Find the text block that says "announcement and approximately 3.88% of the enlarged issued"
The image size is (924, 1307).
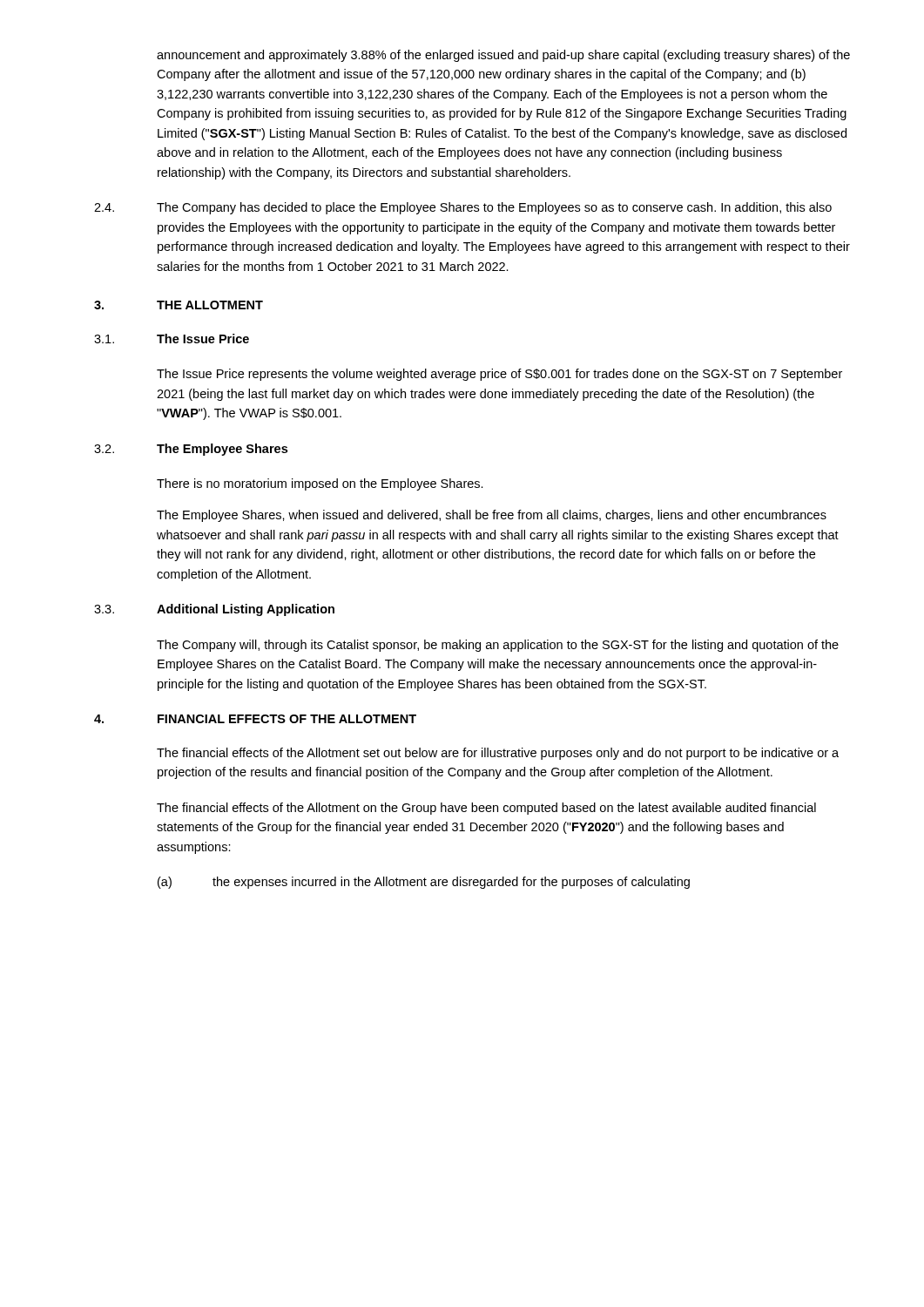[504, 114]
